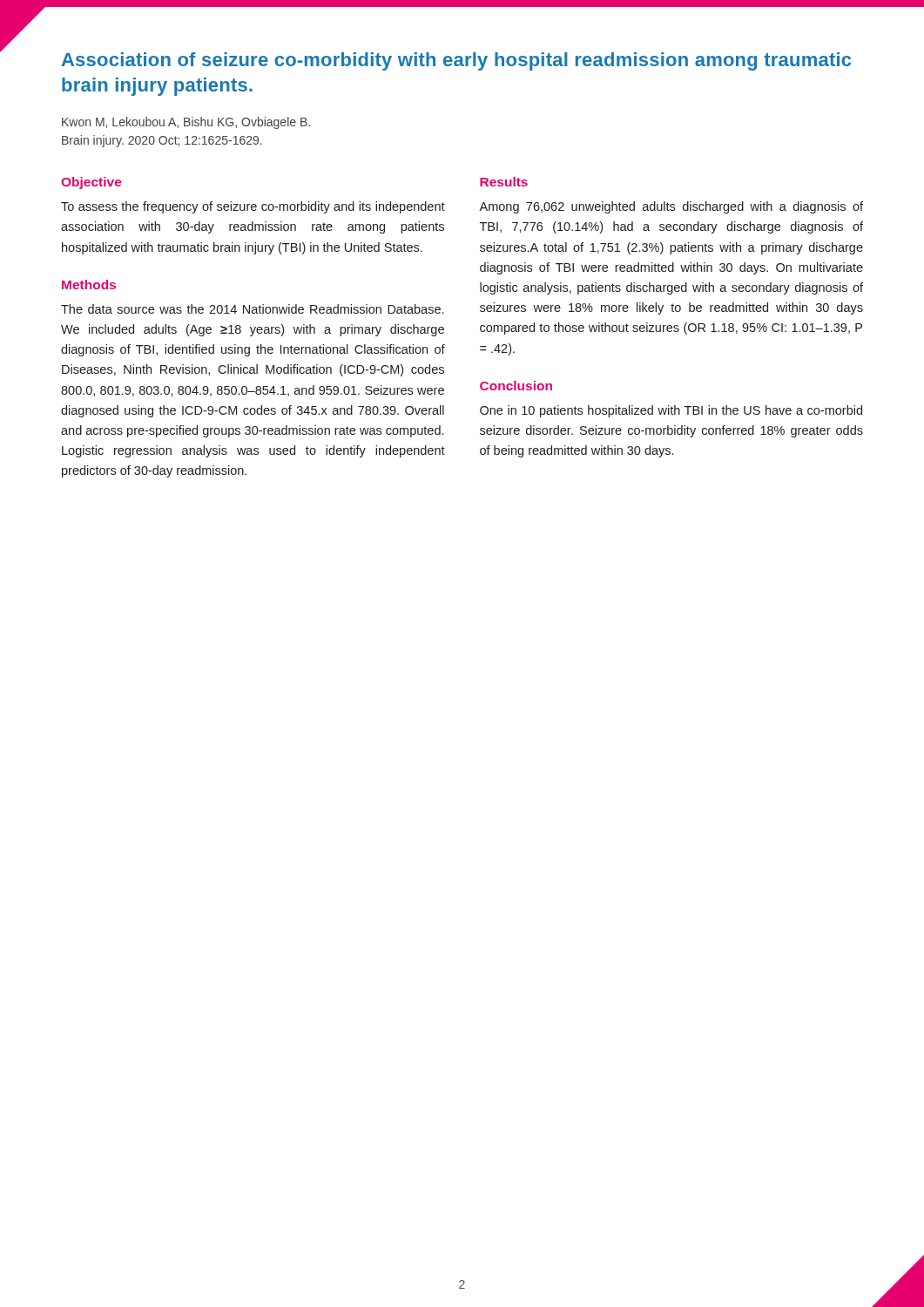Find the element starting "One in 10 patients hospitalized with"
Screen dimensions: 1307x924
(671, 430)
